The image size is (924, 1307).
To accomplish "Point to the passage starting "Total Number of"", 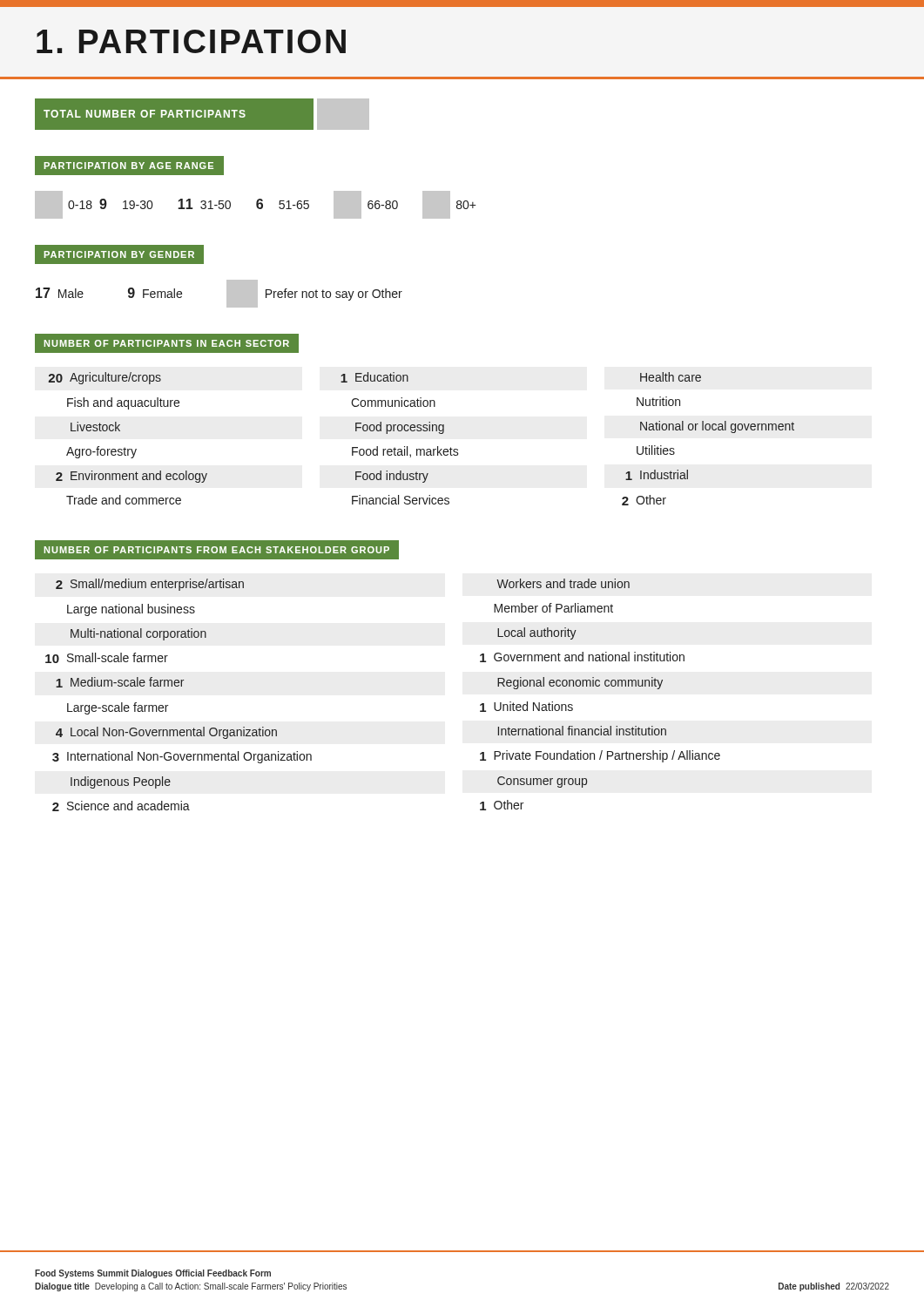I will (x=202, y=114).
